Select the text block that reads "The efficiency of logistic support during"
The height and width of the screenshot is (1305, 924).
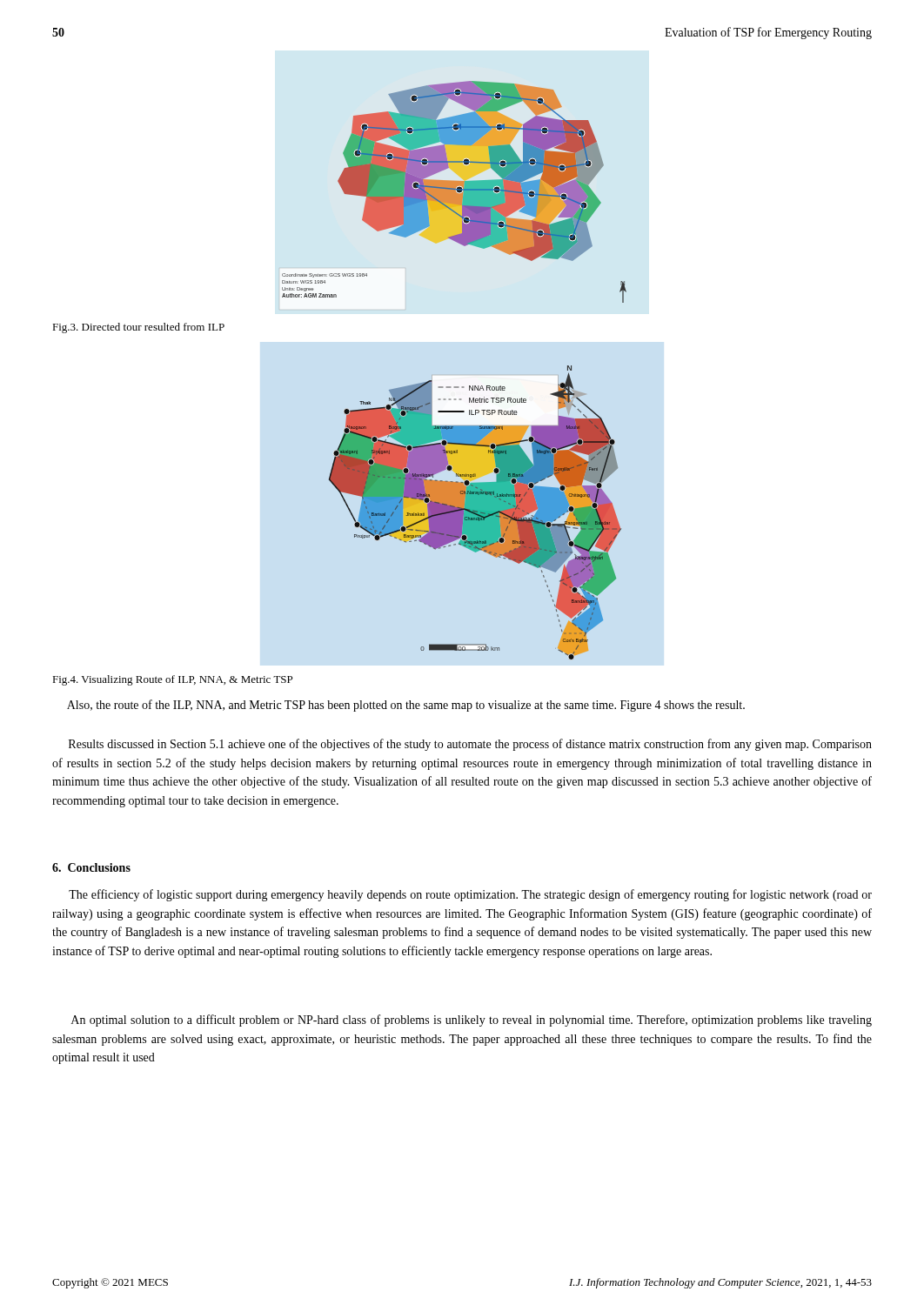pos(462,923)
